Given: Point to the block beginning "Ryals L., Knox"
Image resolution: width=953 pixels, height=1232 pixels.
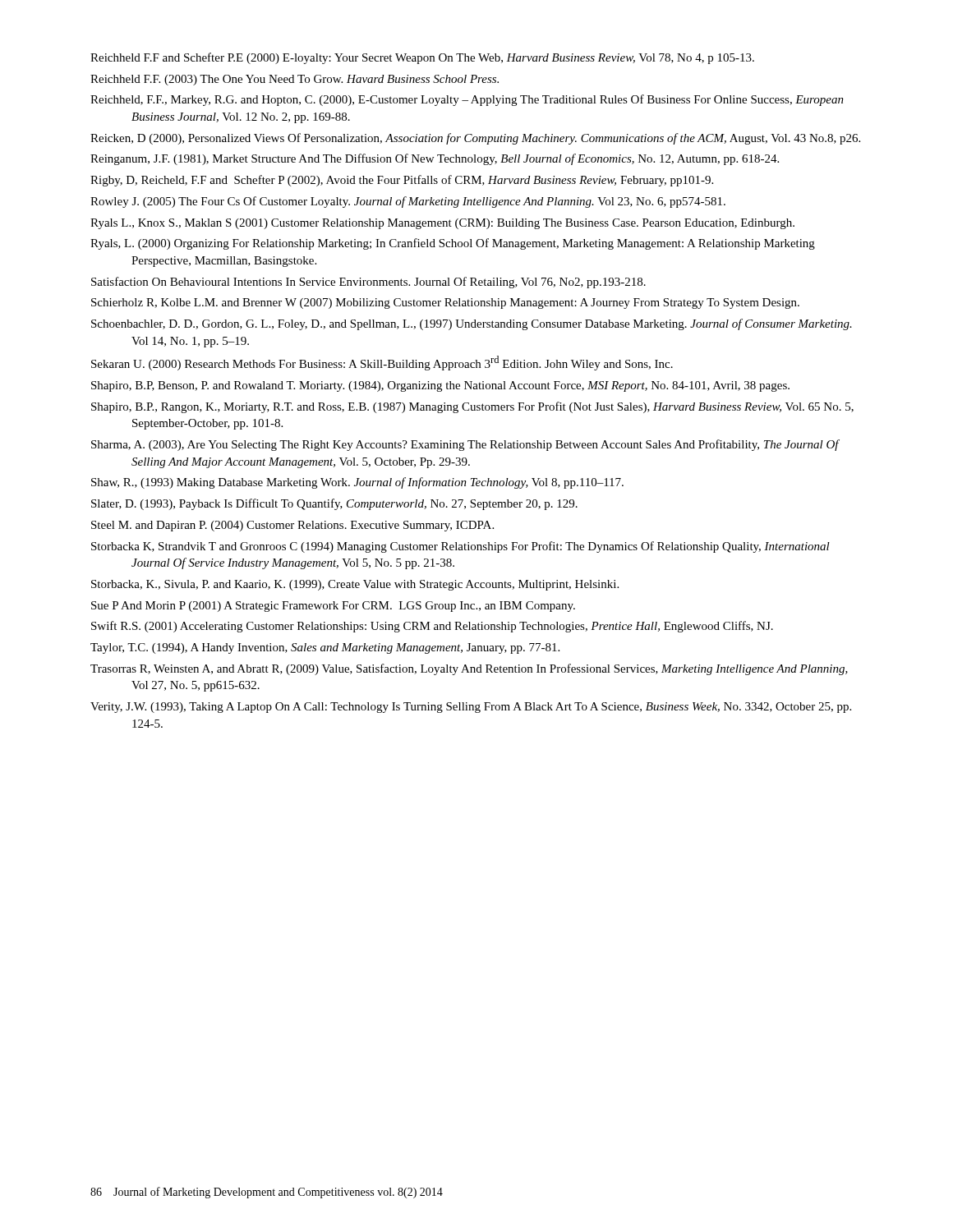Looking at the screenshot, I should coord(443,222).
